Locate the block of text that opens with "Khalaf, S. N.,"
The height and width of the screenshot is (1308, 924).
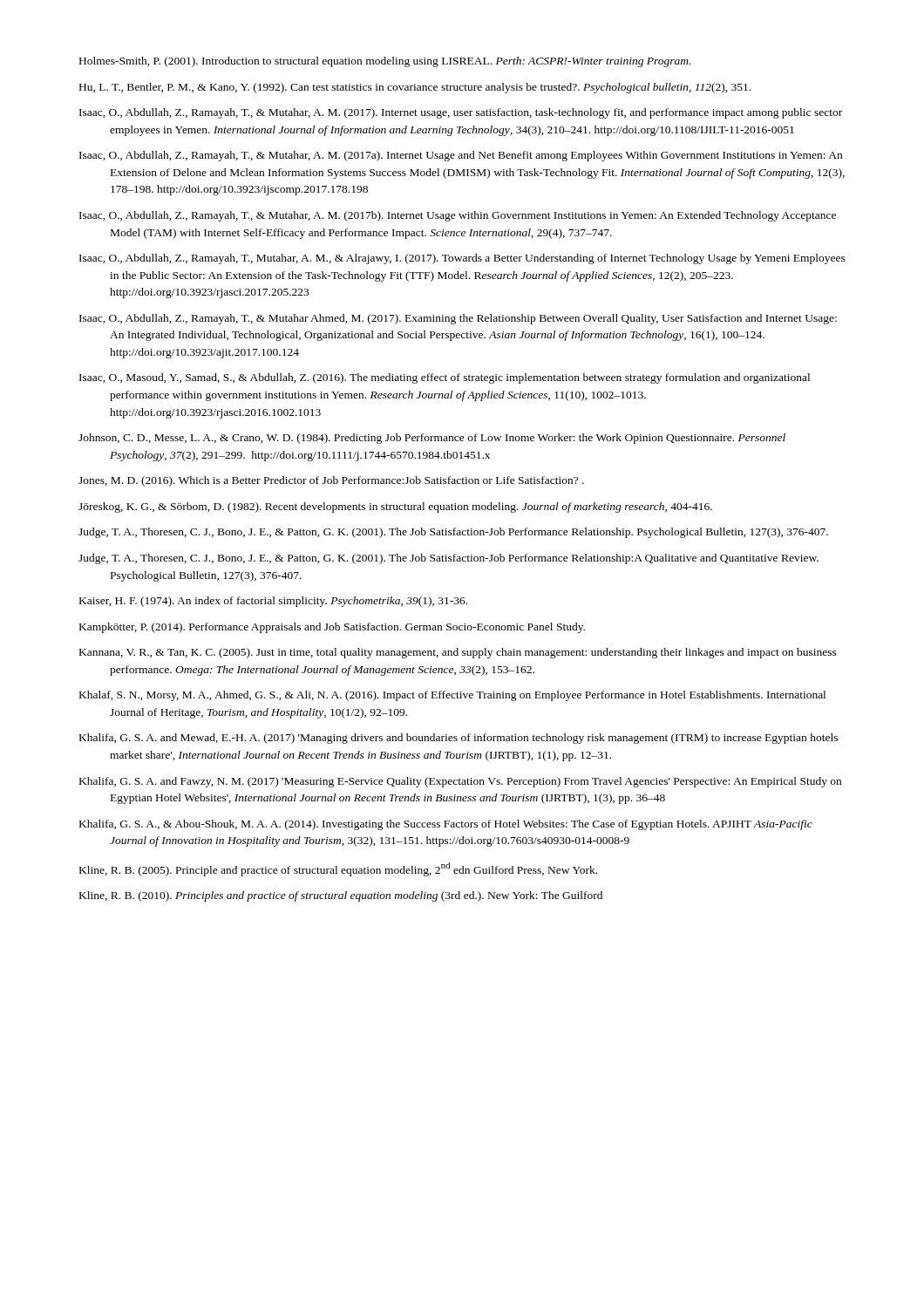(452, 703)
